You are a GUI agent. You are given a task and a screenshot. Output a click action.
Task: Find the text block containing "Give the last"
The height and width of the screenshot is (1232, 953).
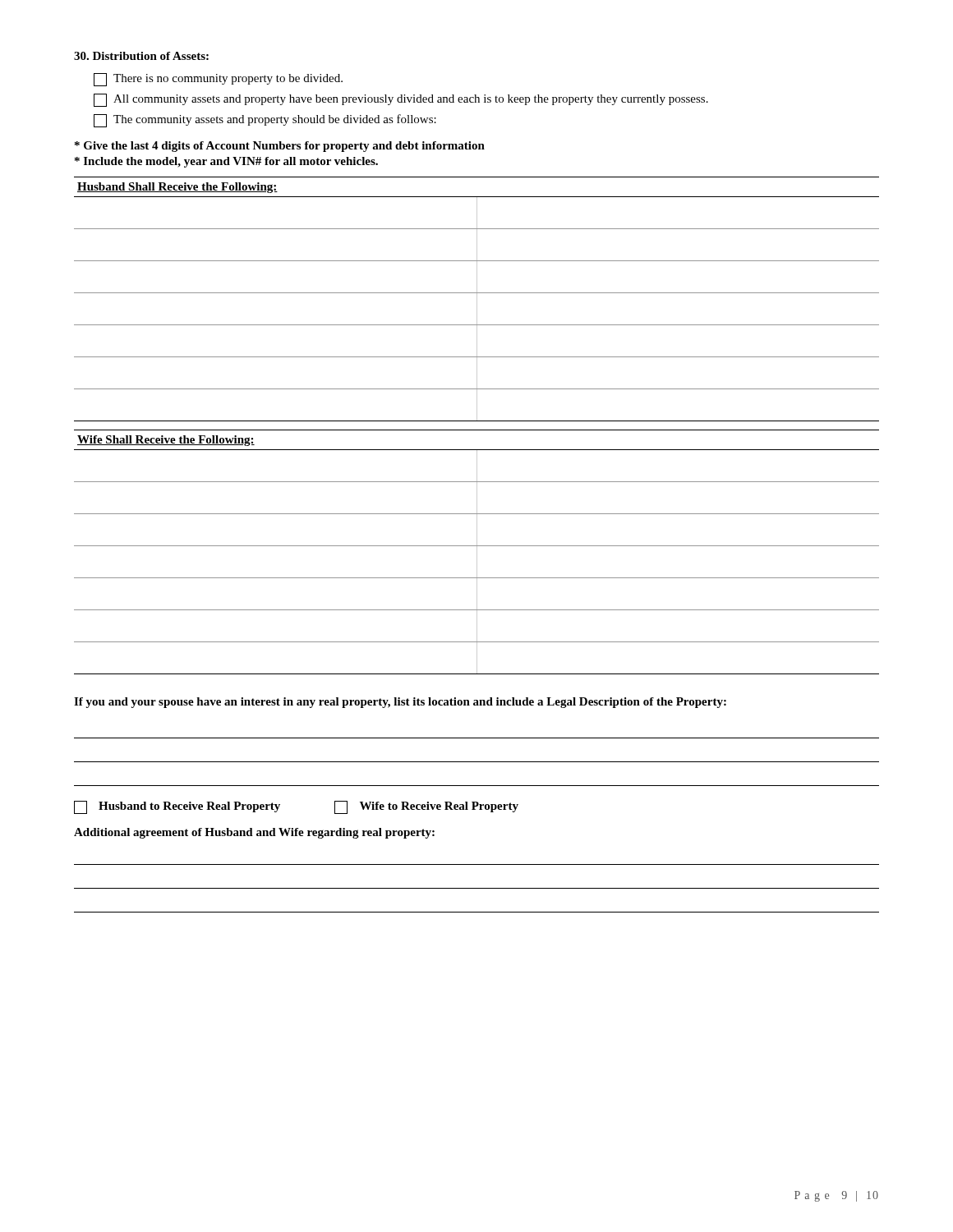point(476,154)
